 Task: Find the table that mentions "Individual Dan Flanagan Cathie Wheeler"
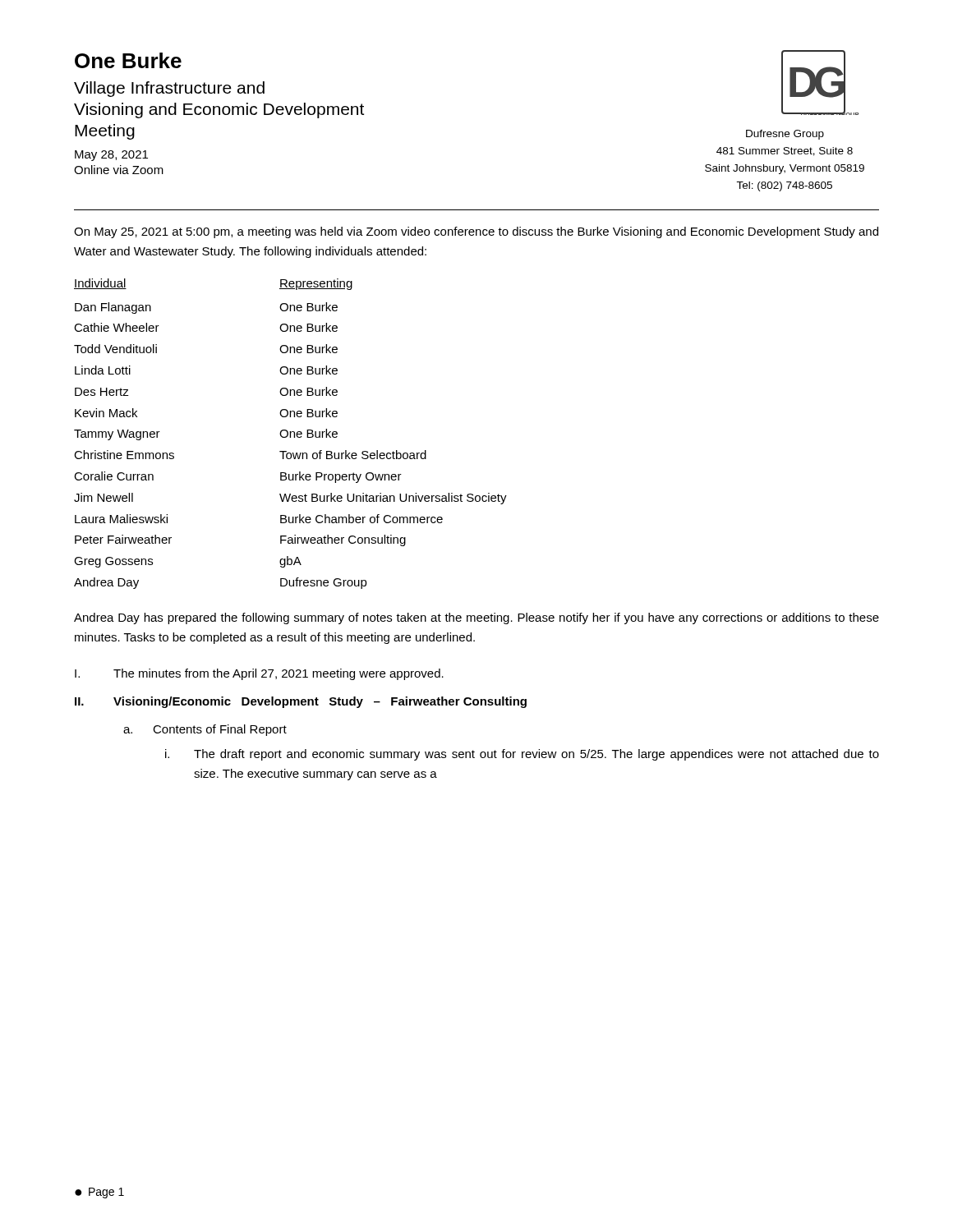476,434
